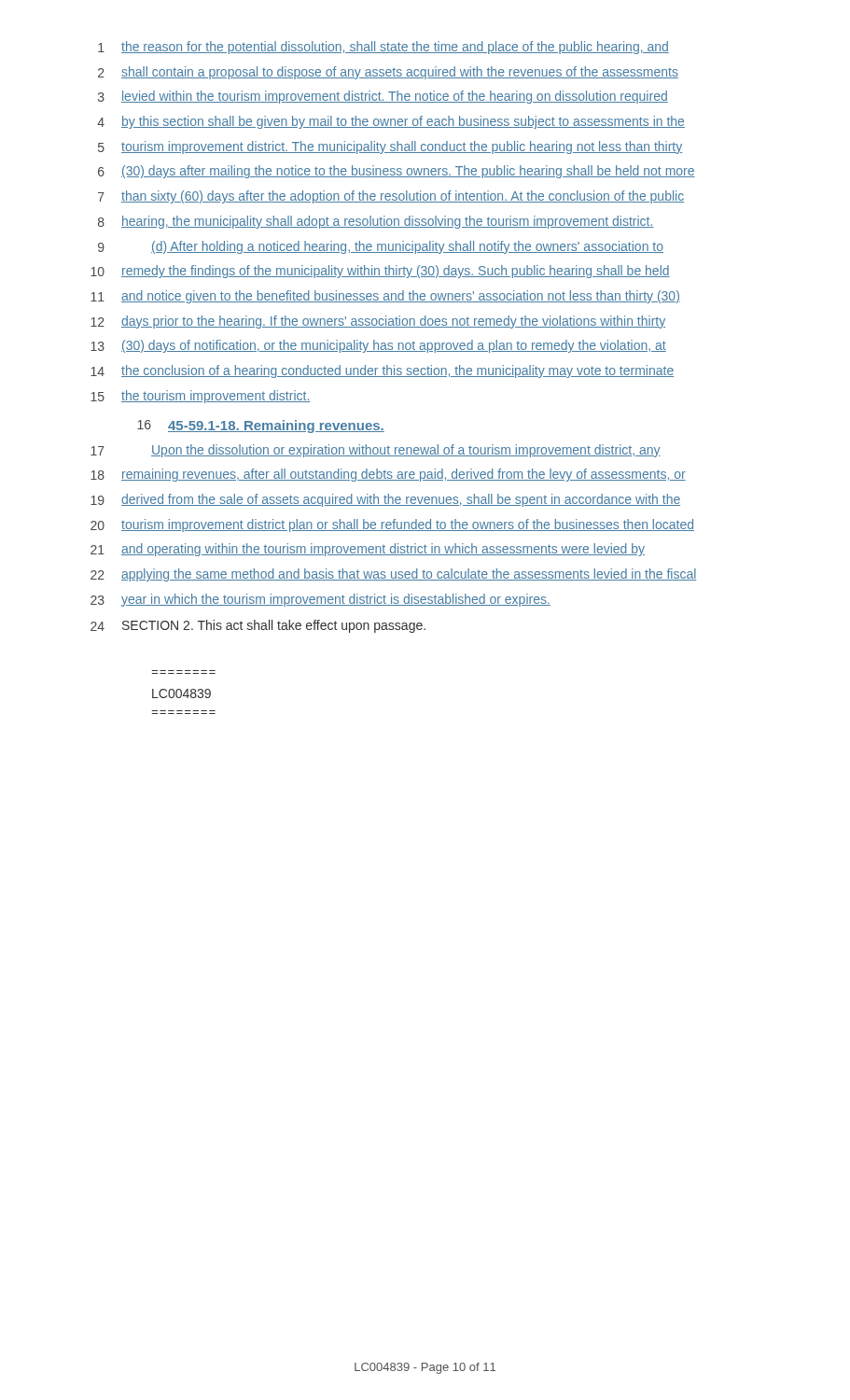Find the list item that reads "23 year in which the tourism"

point(434,600)
